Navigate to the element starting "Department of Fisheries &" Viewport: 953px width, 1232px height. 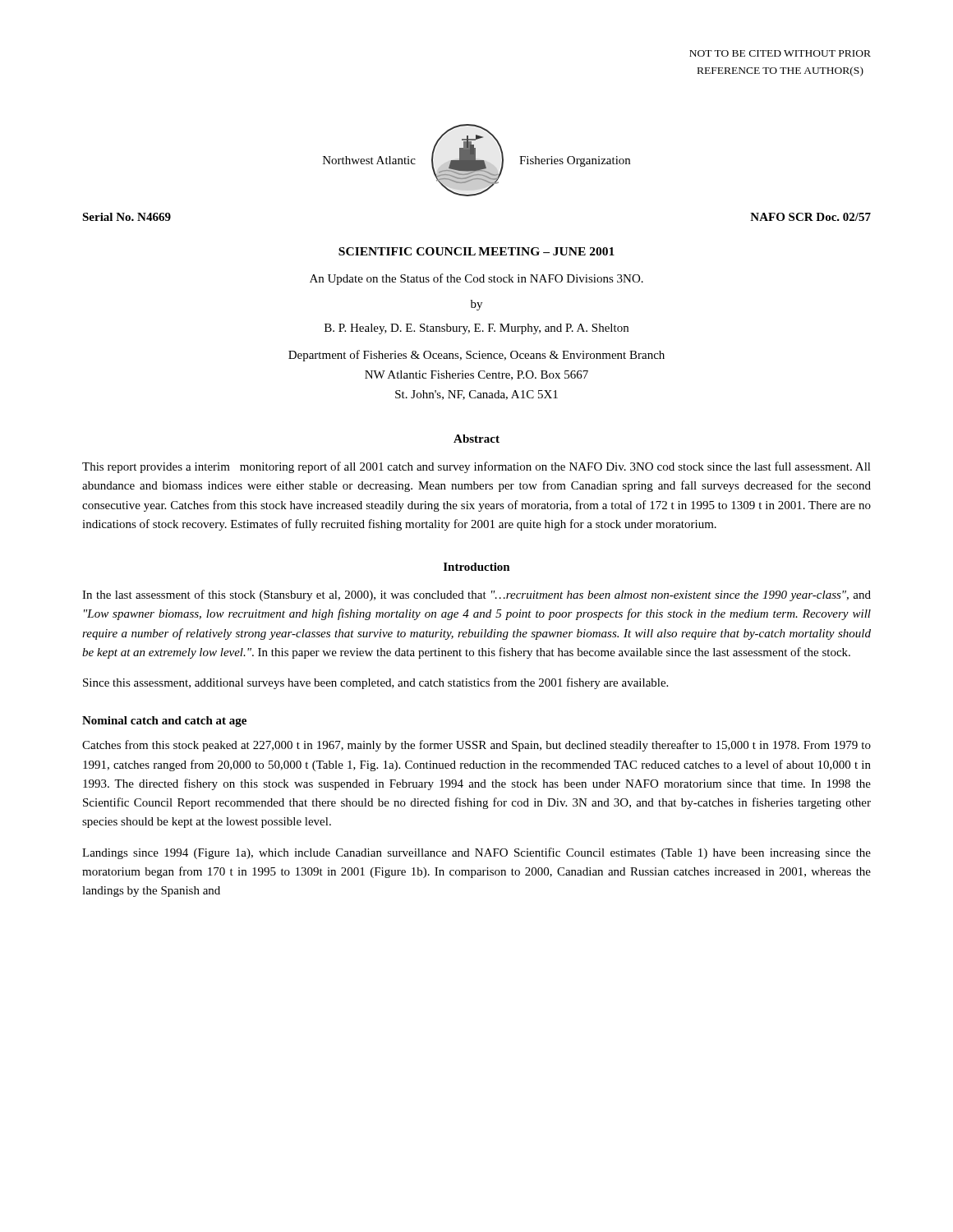(x=476, y=375)
